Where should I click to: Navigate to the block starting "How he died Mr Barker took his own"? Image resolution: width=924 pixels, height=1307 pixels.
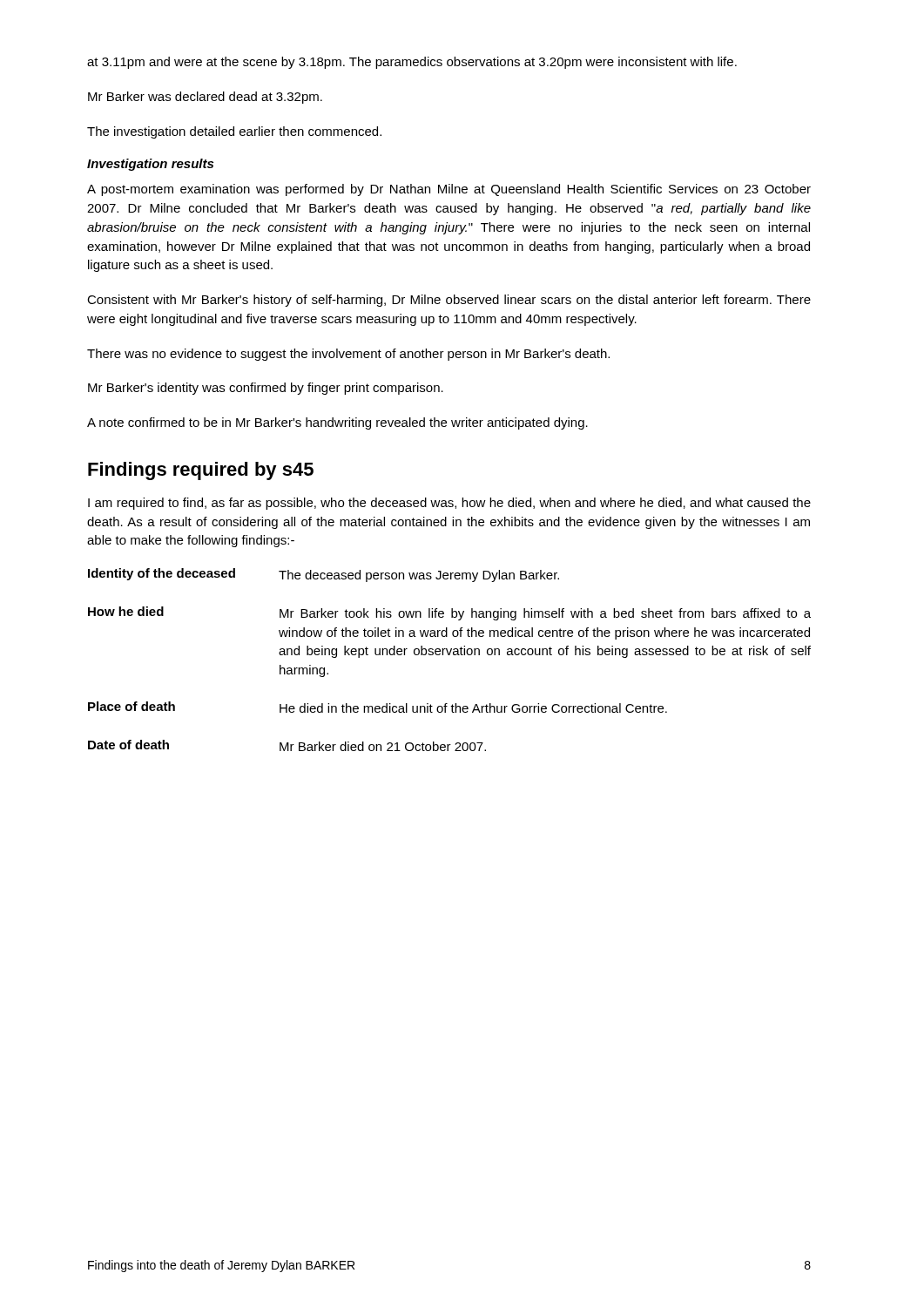coord(449,641)
